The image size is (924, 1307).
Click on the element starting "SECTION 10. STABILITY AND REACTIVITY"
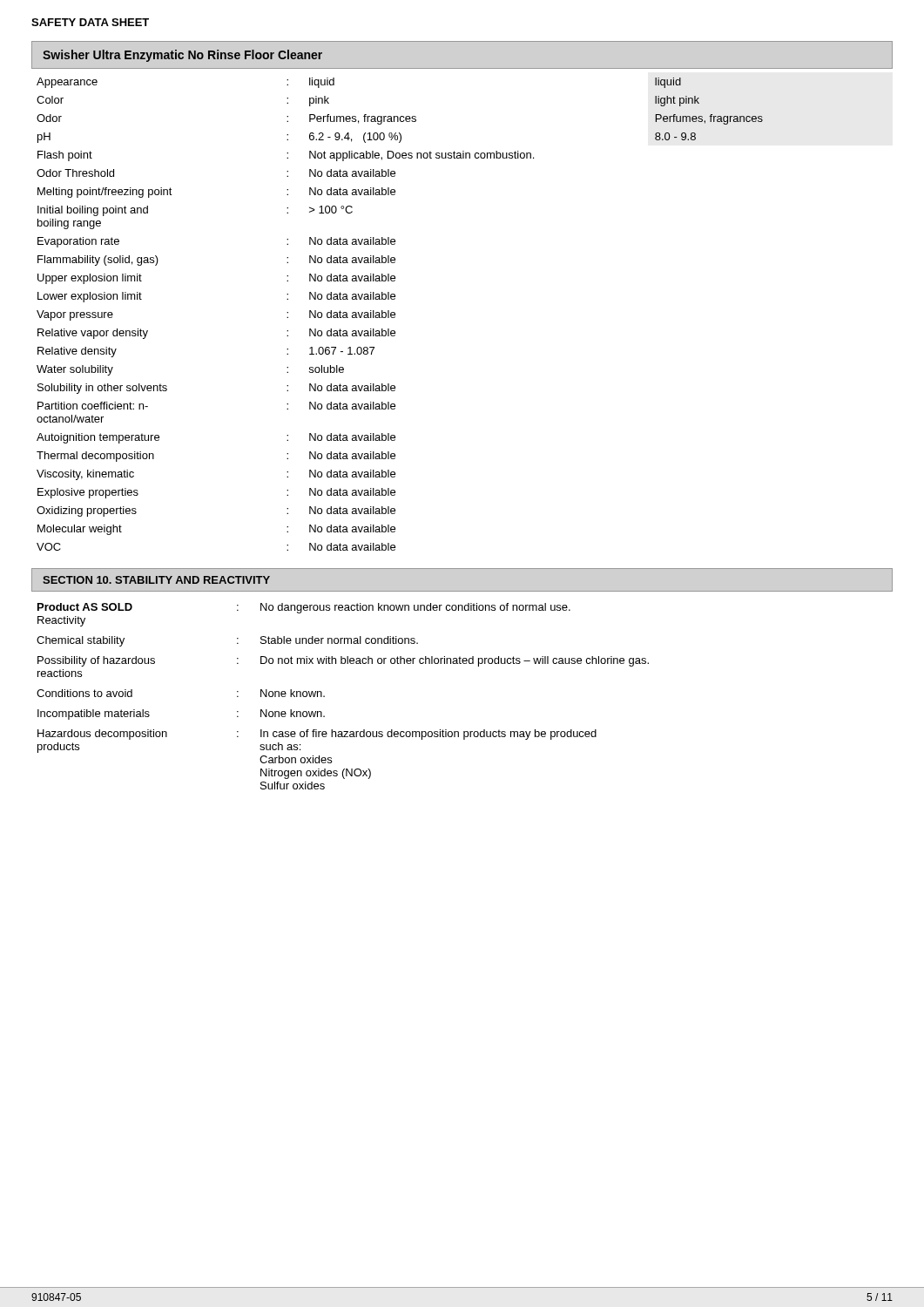click(156, 580)
